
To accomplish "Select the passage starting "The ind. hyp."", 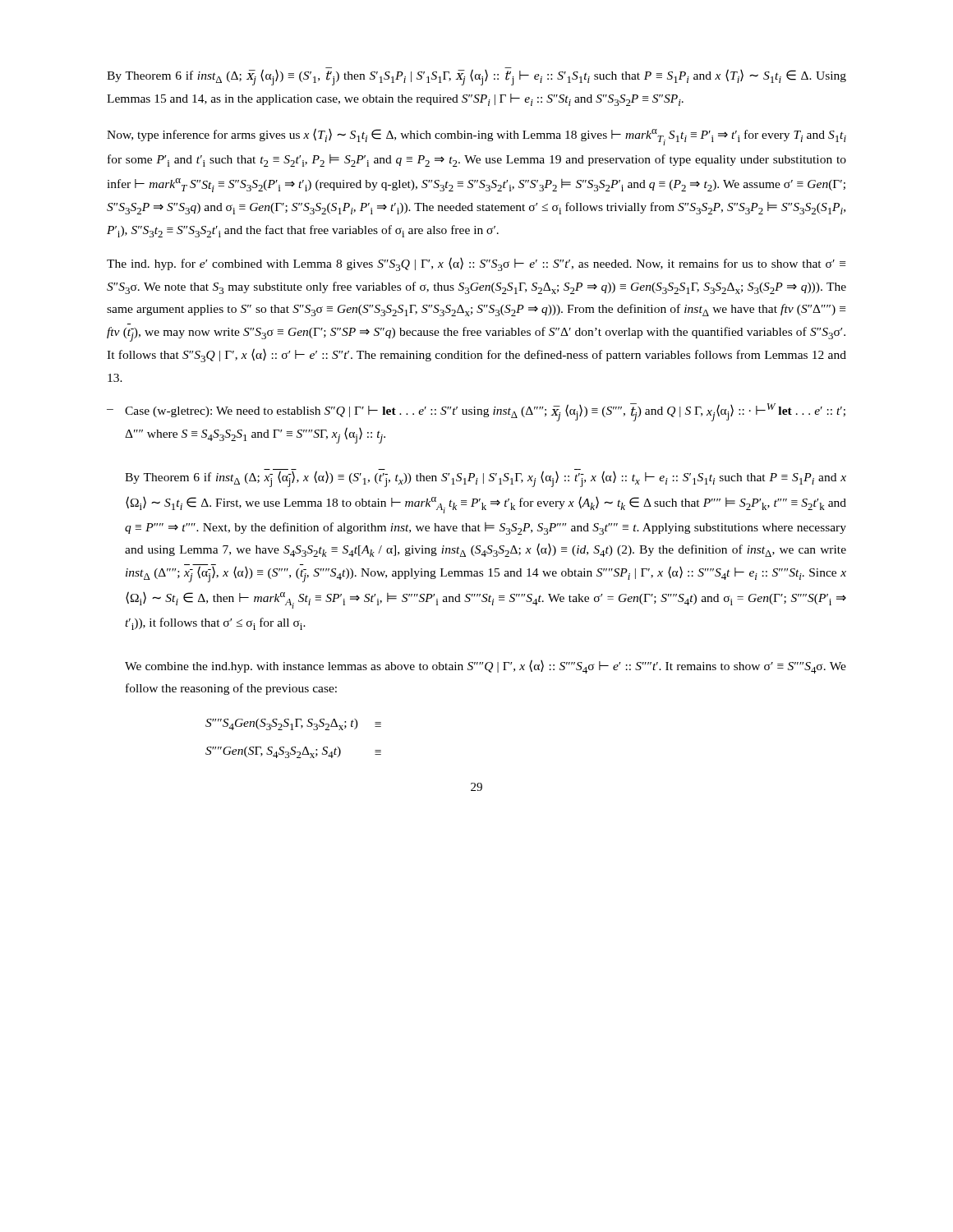I will pos(476,320).
